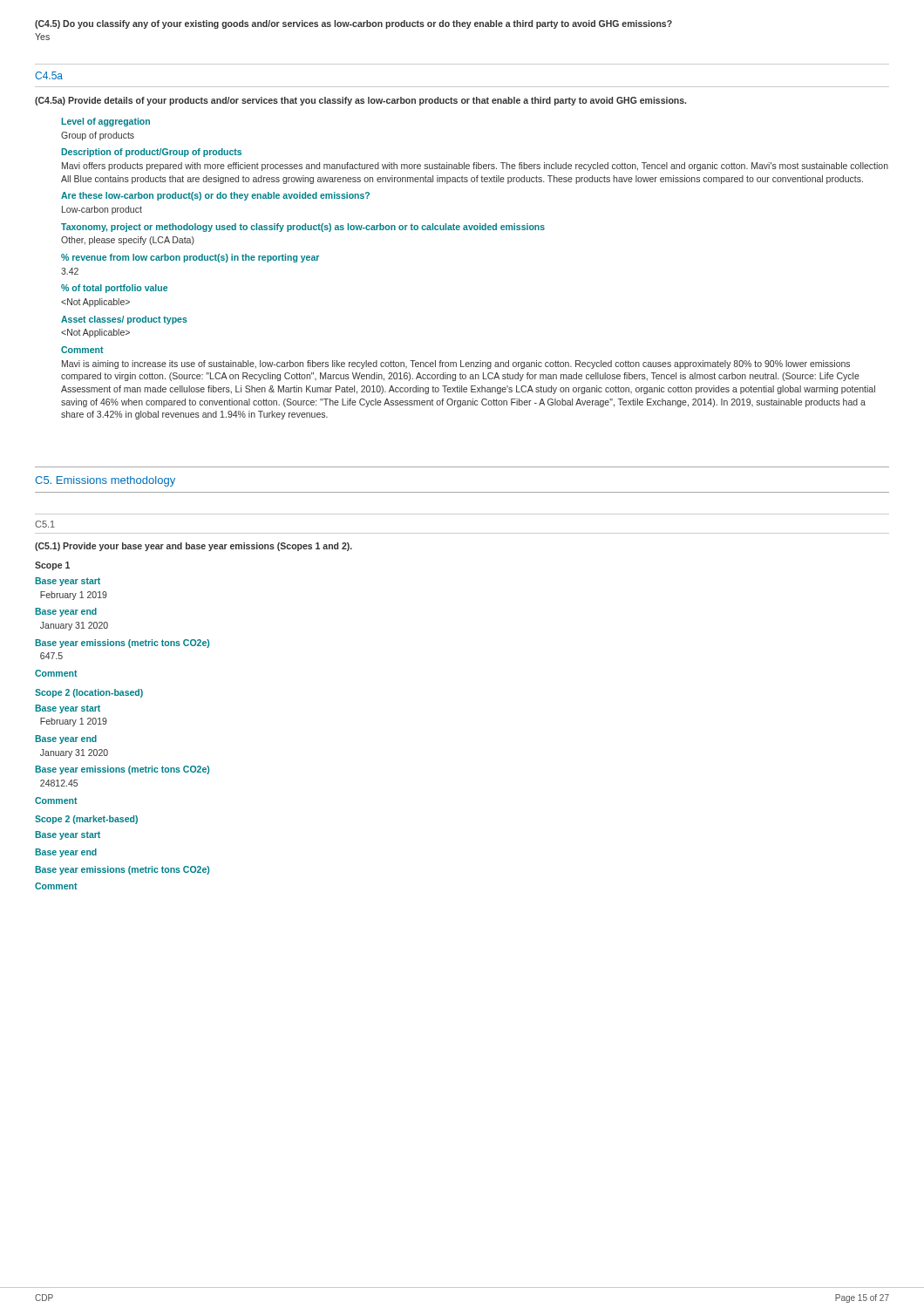Find "% of total portfolio value" on this page
The height and width of the screenshot is (1308, 924).
[114, 289]
